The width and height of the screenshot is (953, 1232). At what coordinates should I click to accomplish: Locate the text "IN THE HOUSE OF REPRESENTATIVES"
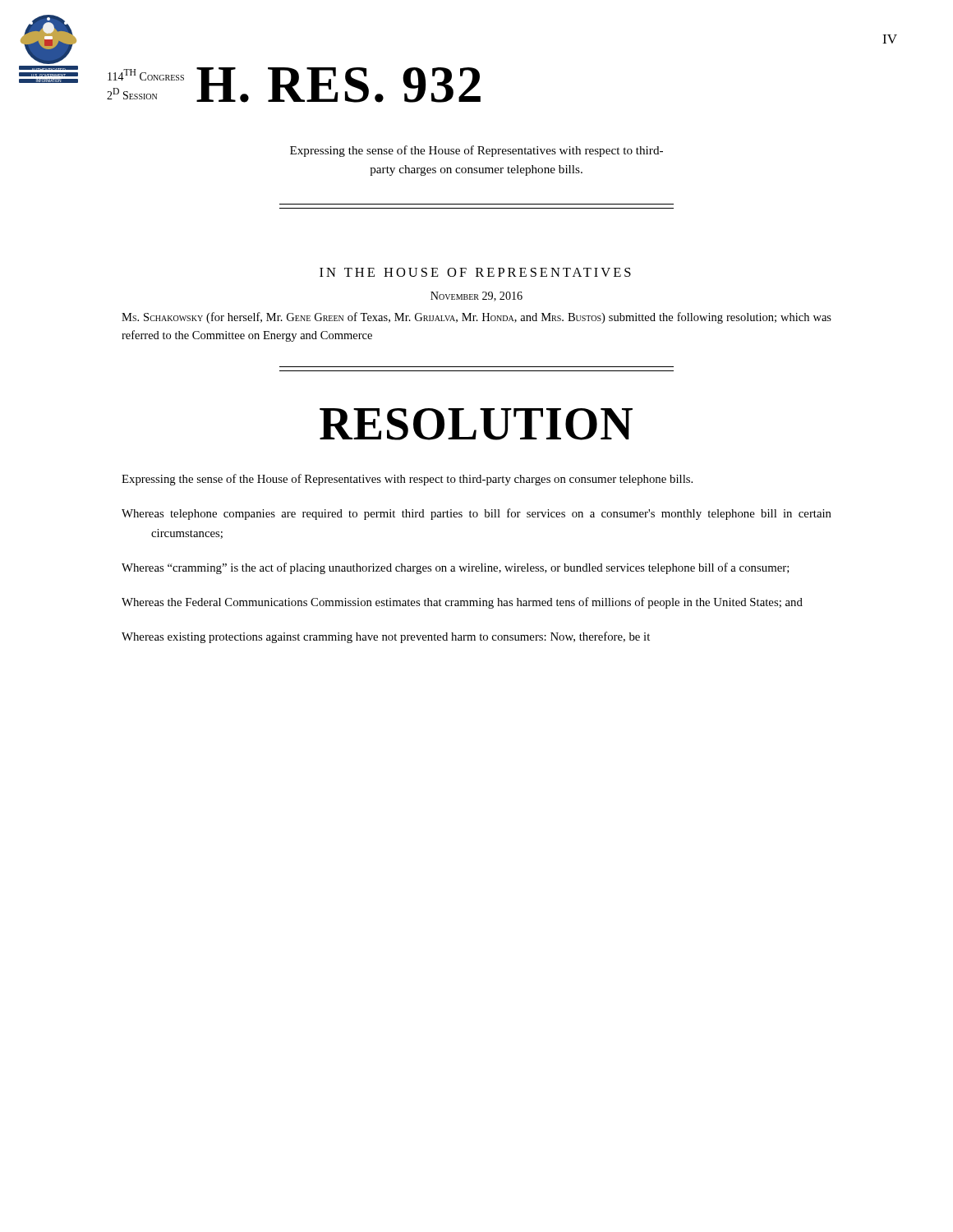coord(476,272)
